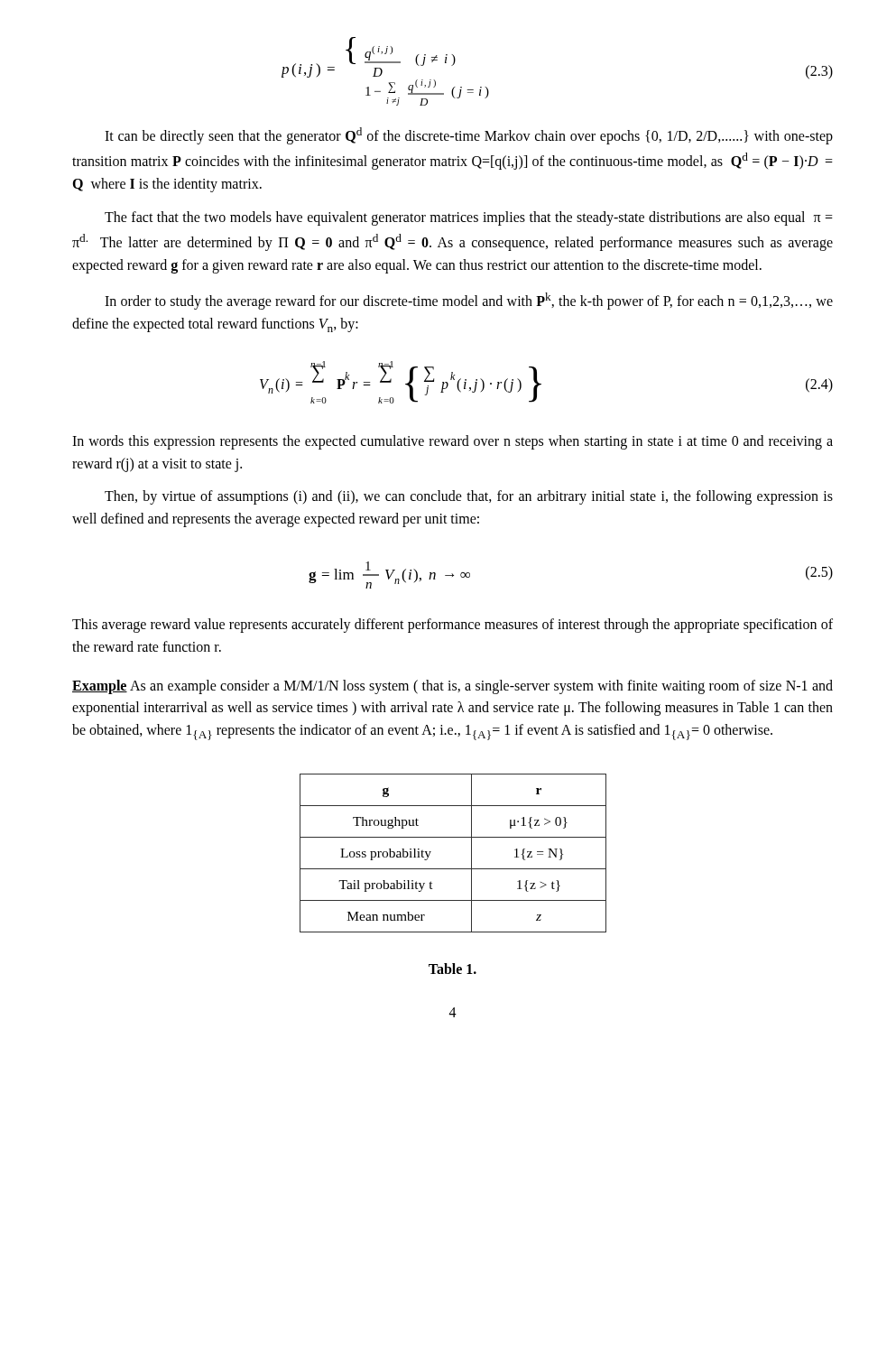Locate the text starting "Table 1."

(453, 969)
